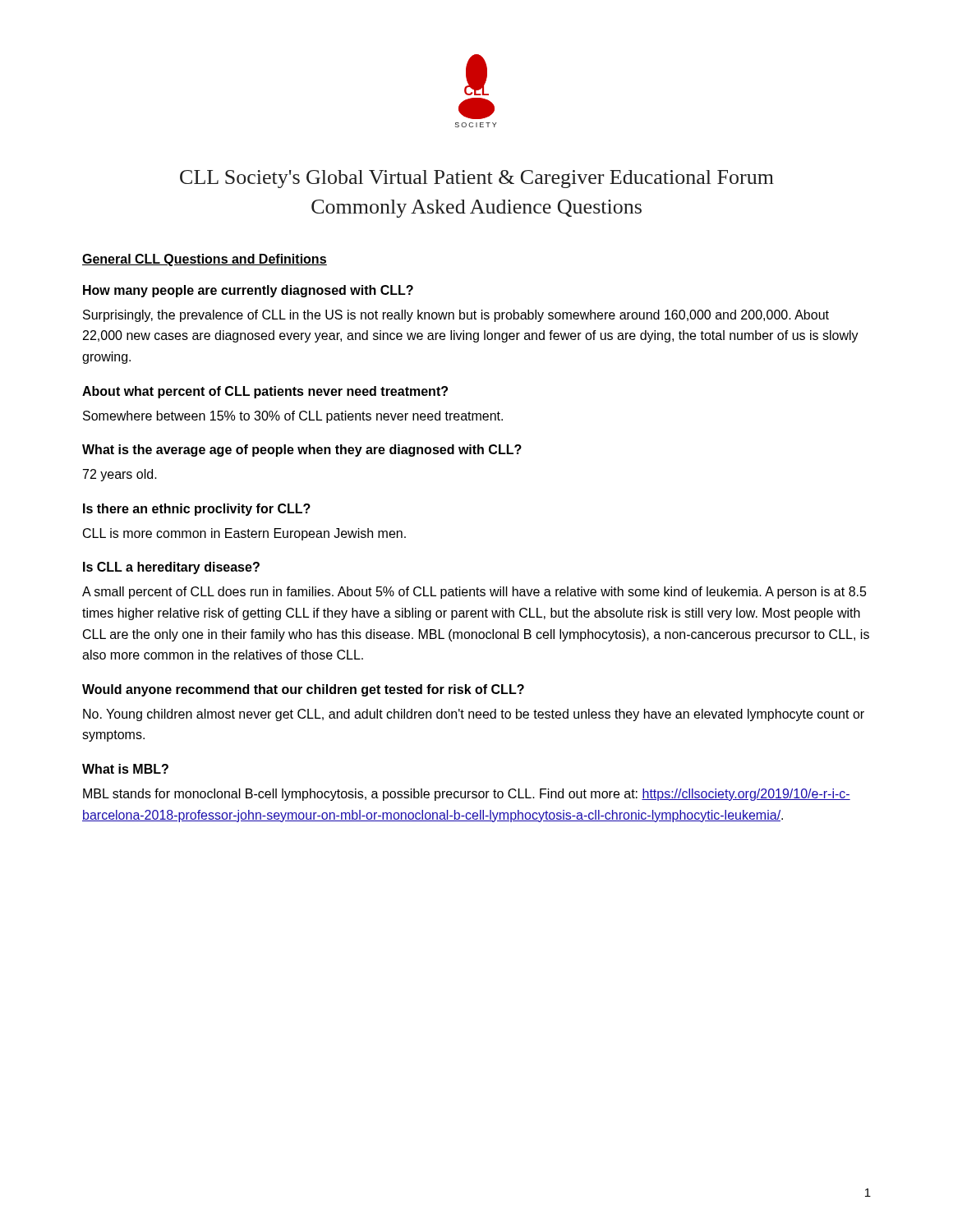Image resolution: width=953 pixels, height=1232 pixels.
Task: Click on the section header that says "General CLL Questions and Definitions"
Action: [204, 259]
